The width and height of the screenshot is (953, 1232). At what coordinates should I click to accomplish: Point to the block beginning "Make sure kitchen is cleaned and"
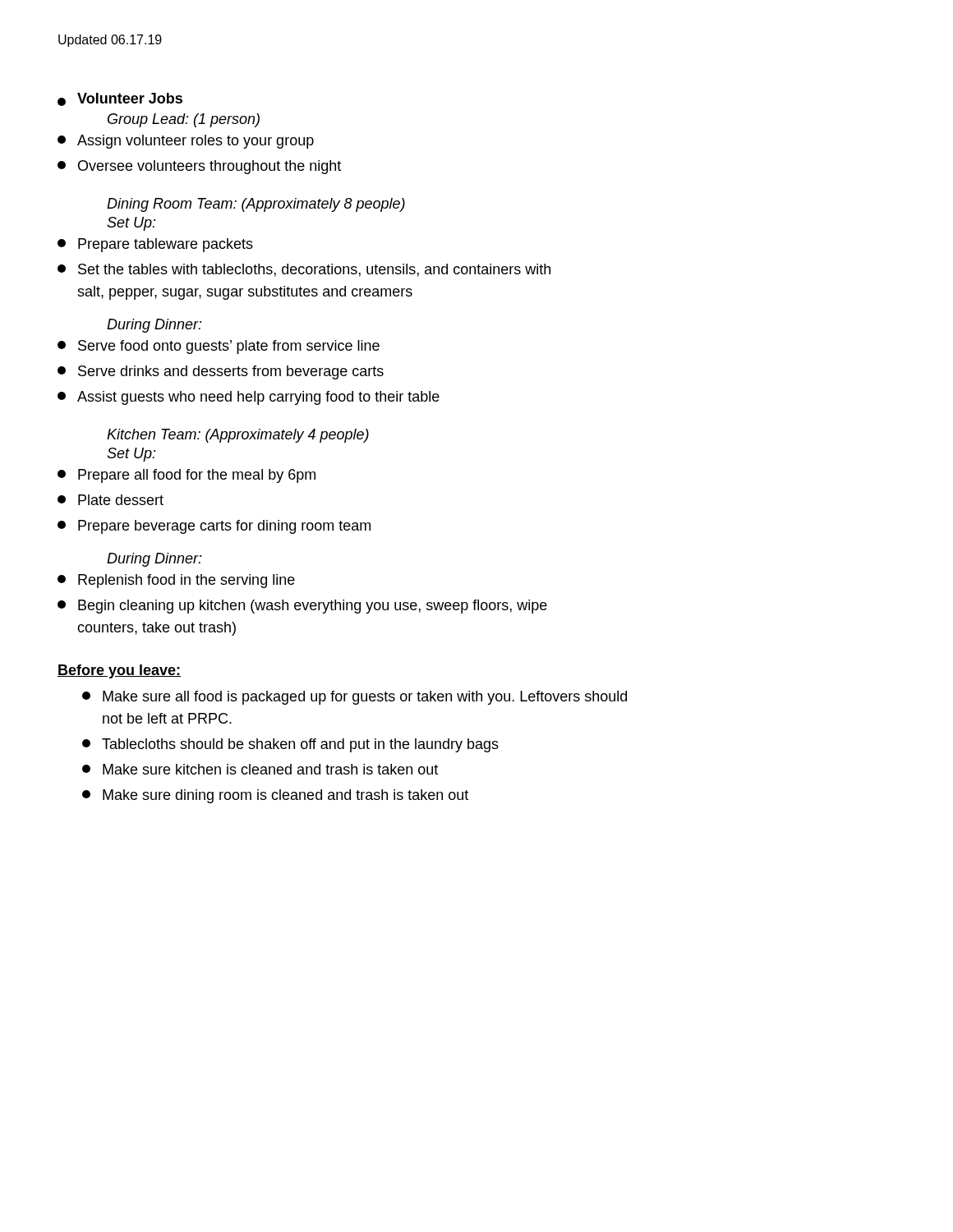[x=260, y=770]
